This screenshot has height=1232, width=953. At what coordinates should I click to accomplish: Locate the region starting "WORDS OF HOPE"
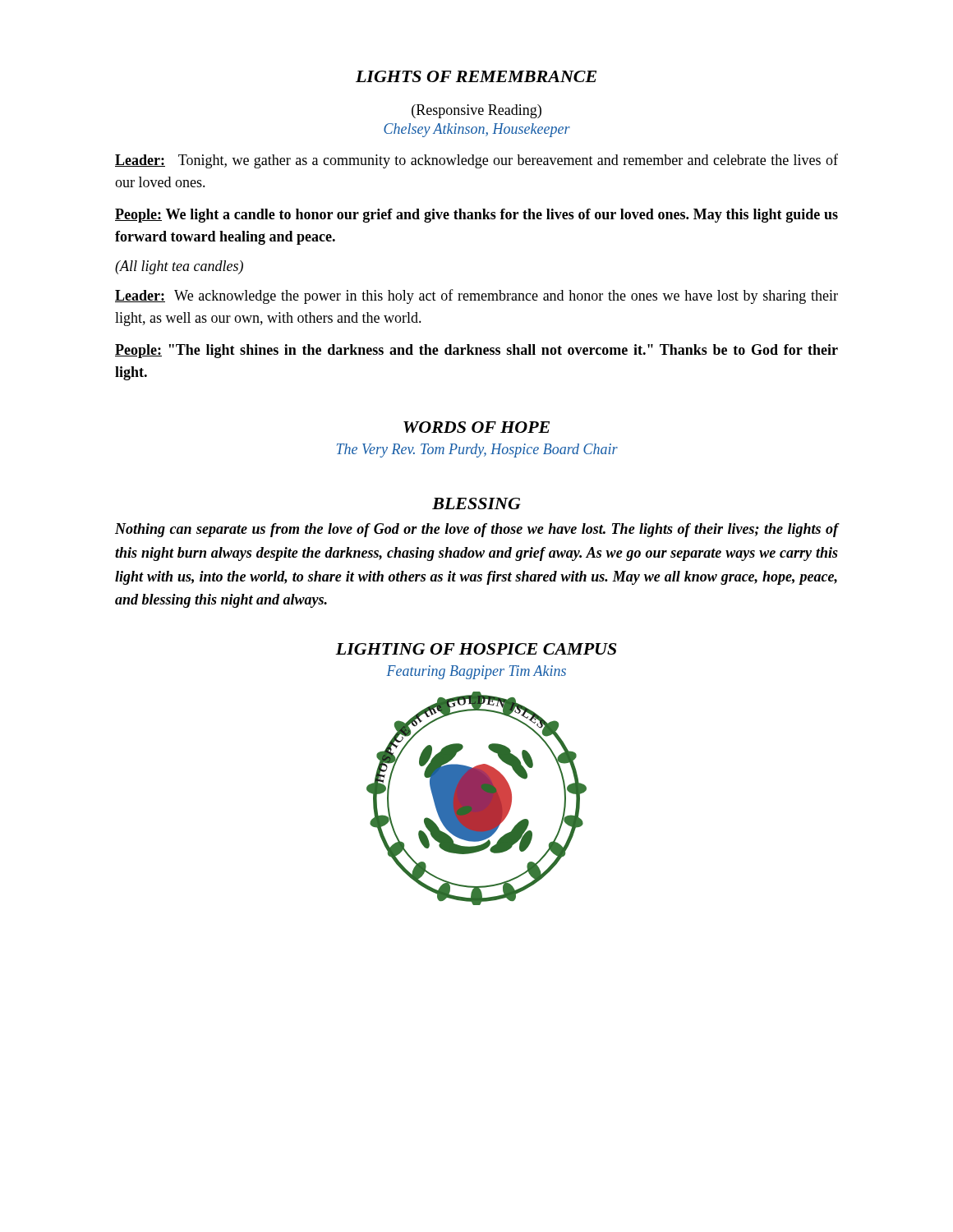476,427
